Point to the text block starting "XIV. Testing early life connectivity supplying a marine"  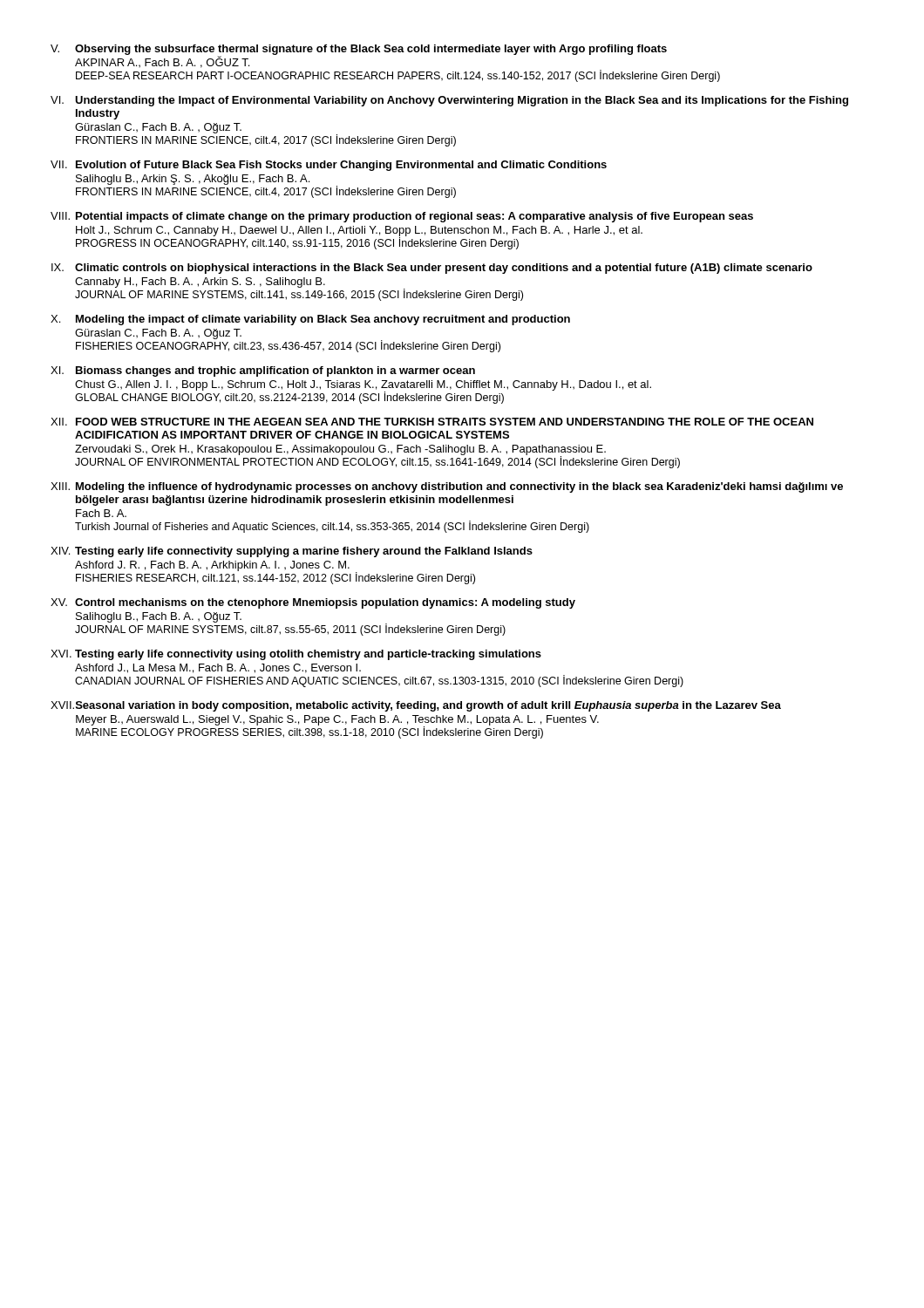(462, 564)
